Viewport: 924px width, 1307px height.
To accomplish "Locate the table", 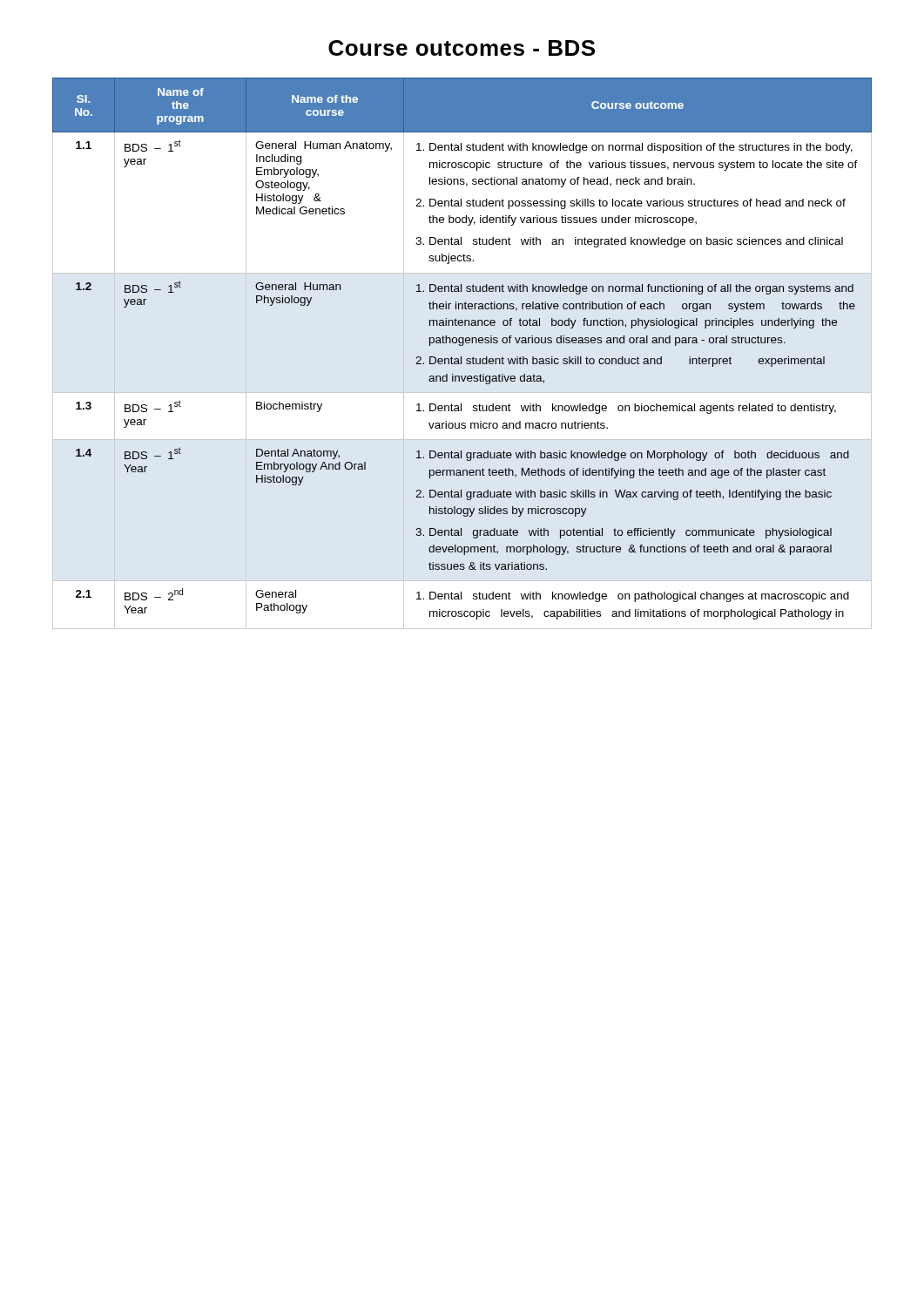I will [462, 353].
